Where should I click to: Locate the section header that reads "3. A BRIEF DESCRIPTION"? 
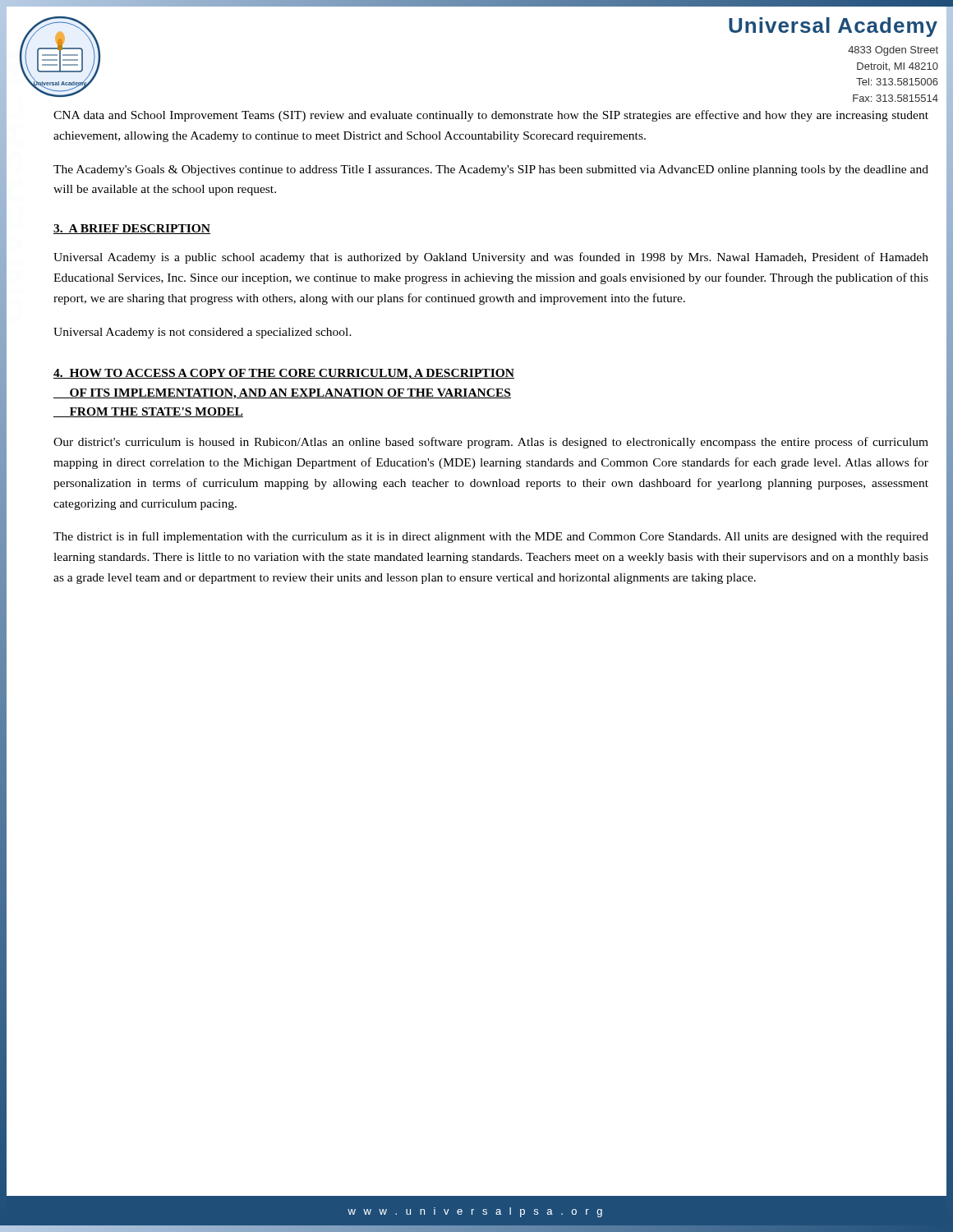(132, 228)
